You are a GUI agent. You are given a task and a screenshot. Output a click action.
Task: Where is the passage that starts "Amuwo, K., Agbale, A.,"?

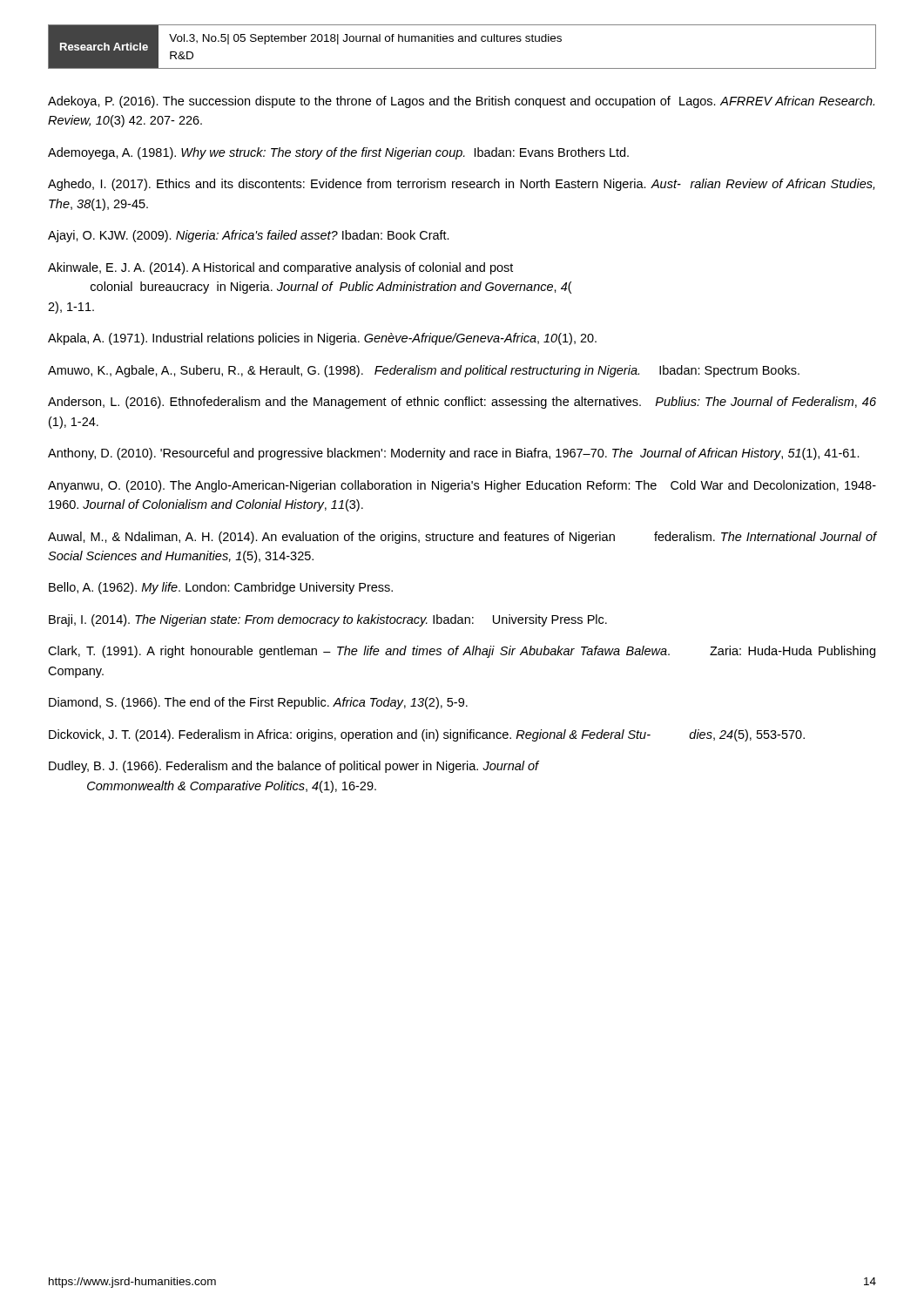coord(424,370)
